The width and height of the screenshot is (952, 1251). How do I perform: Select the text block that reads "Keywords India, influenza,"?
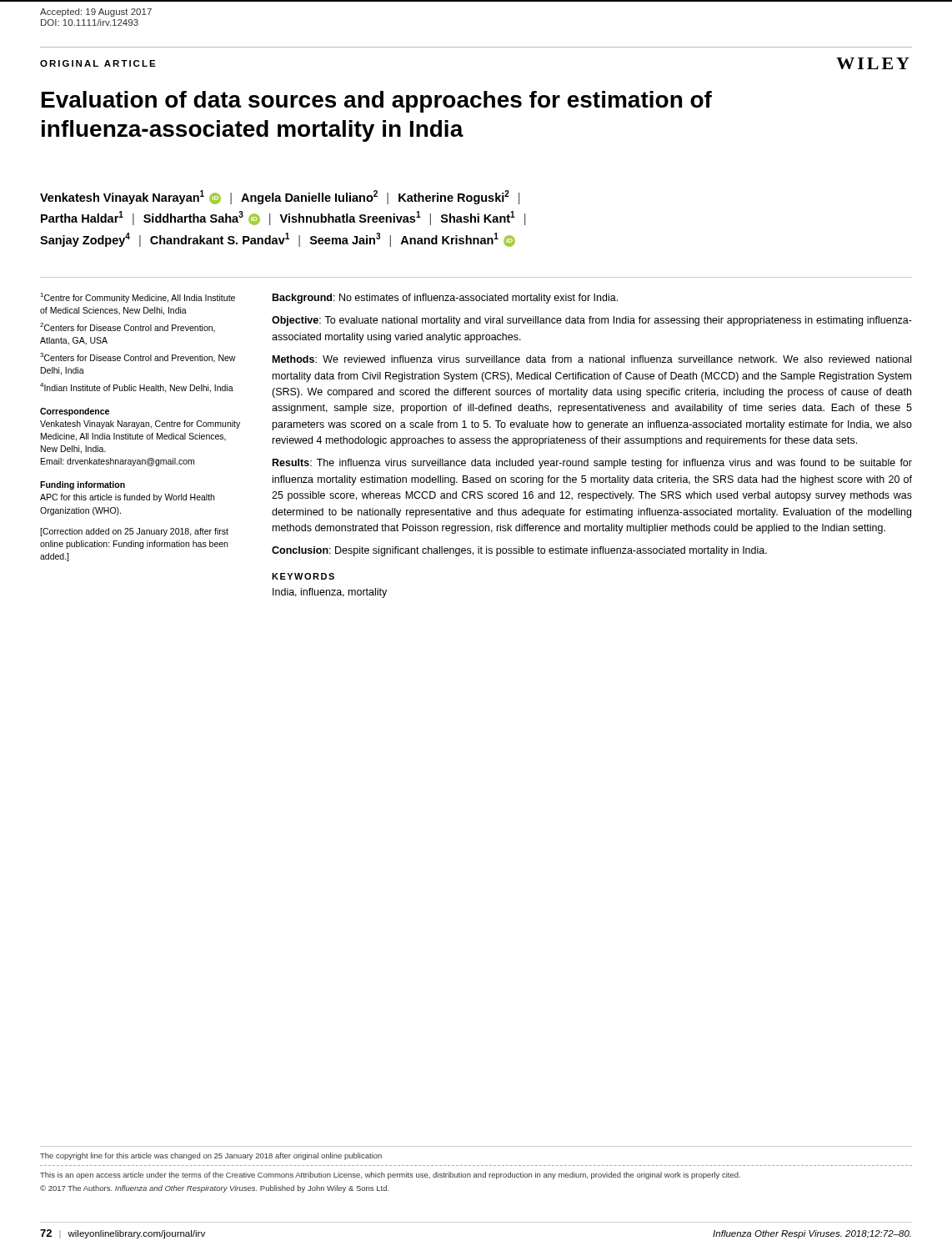(x=303, y=576)
